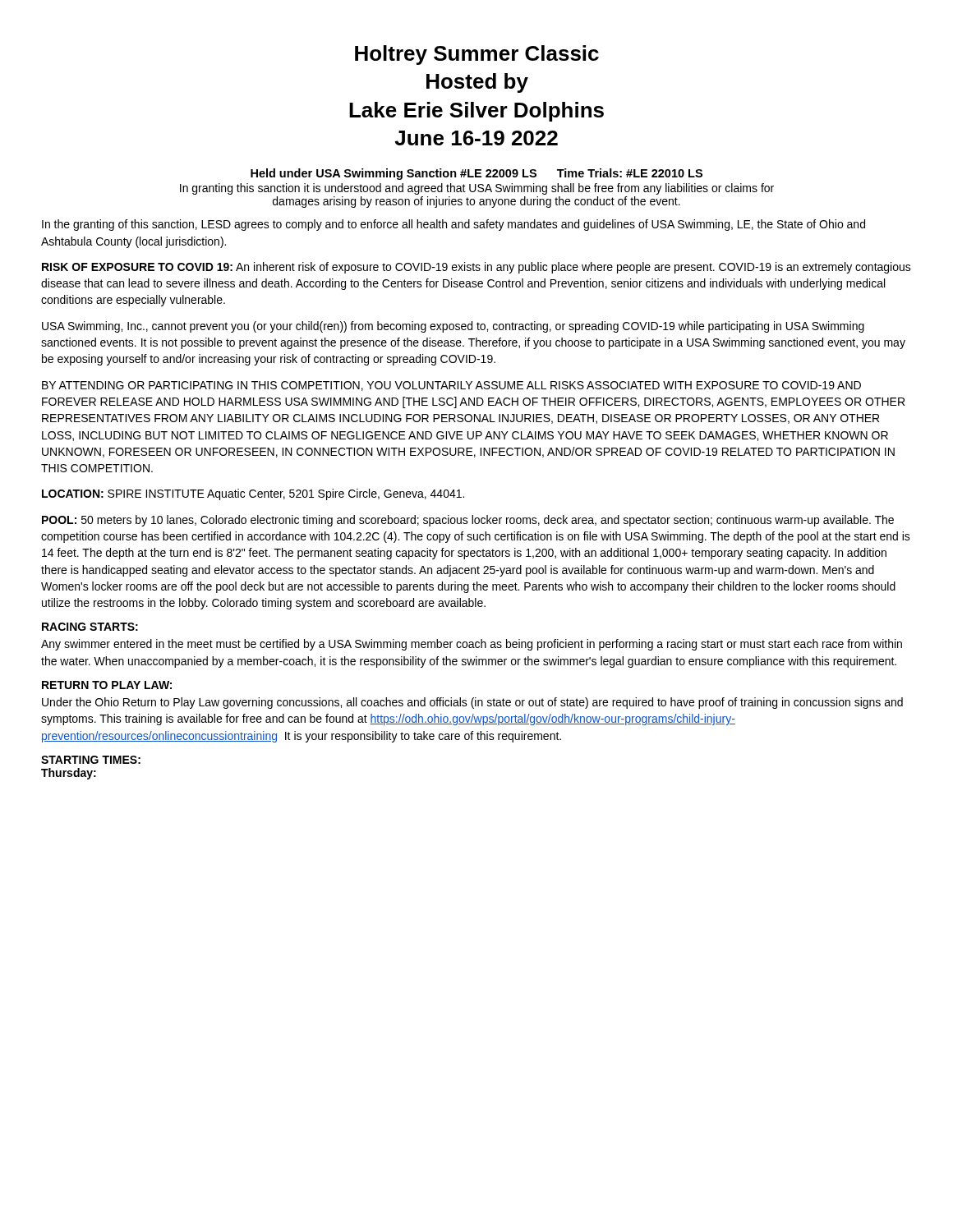953x1232 pixels.
Task: Click on the passage starting "RETURN TO PLAY"
Action: click(x=107, y=685)
